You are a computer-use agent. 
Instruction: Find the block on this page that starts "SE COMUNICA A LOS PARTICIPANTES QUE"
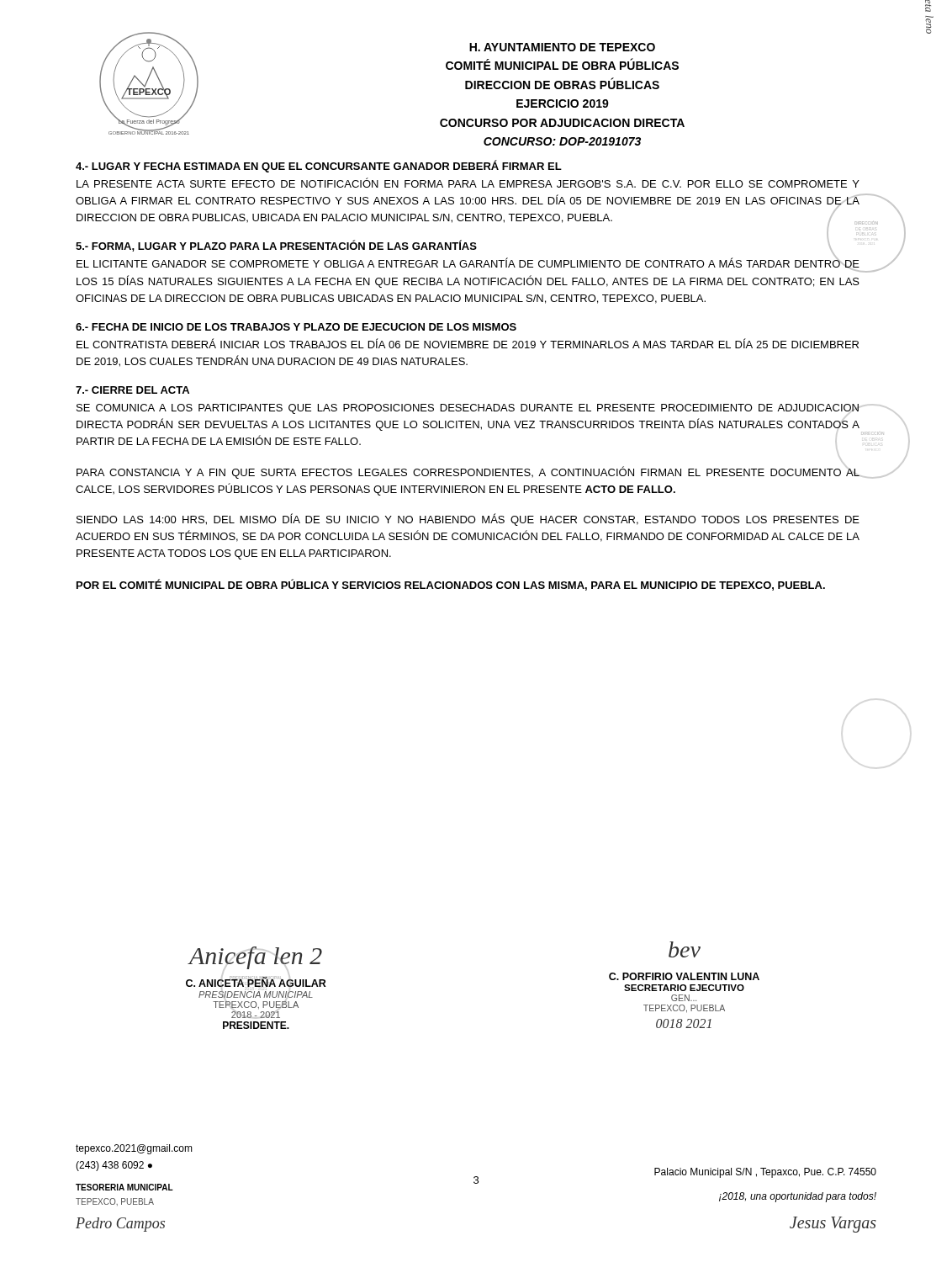468,425
